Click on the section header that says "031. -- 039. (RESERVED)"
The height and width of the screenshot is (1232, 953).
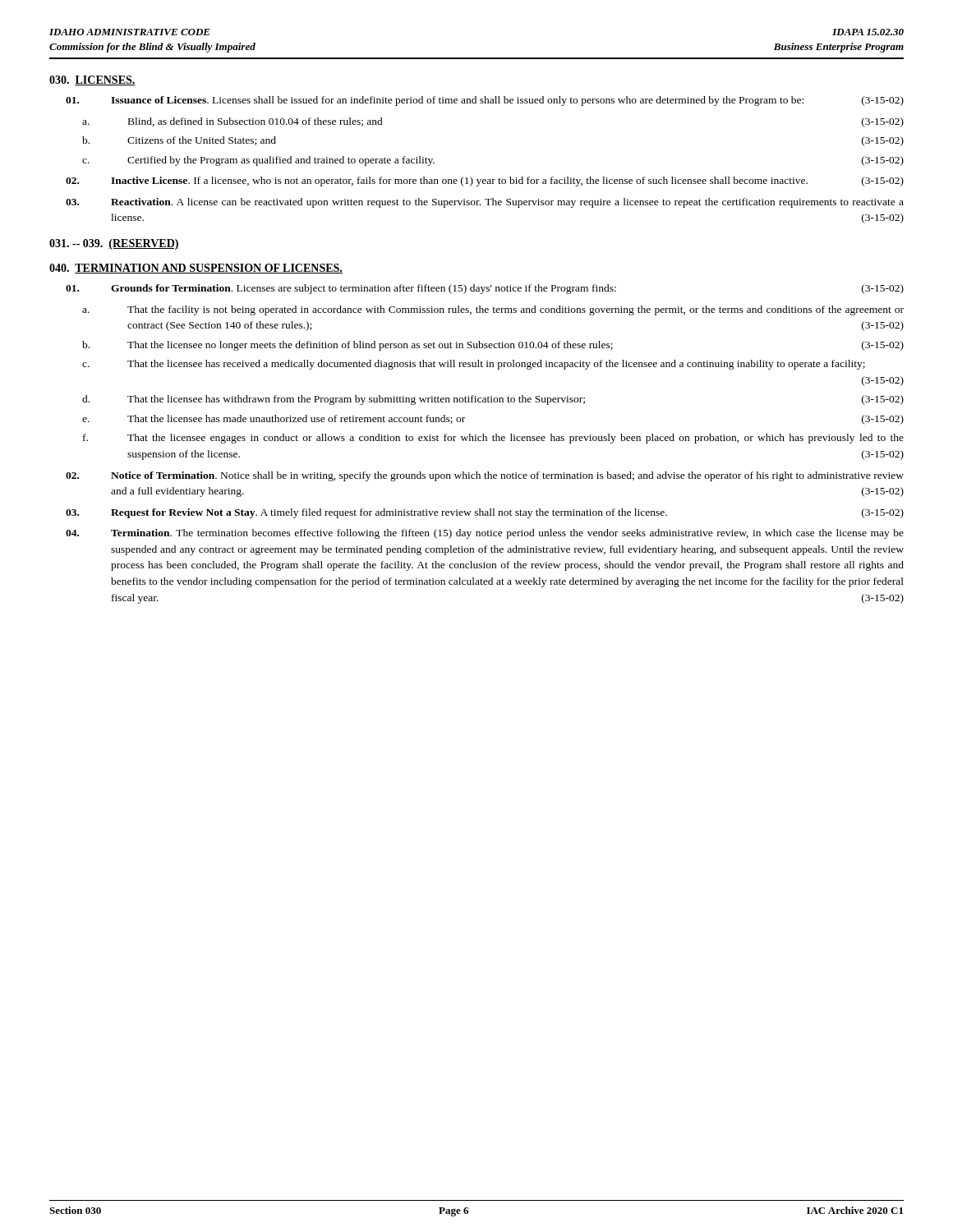tap(114, 243)
